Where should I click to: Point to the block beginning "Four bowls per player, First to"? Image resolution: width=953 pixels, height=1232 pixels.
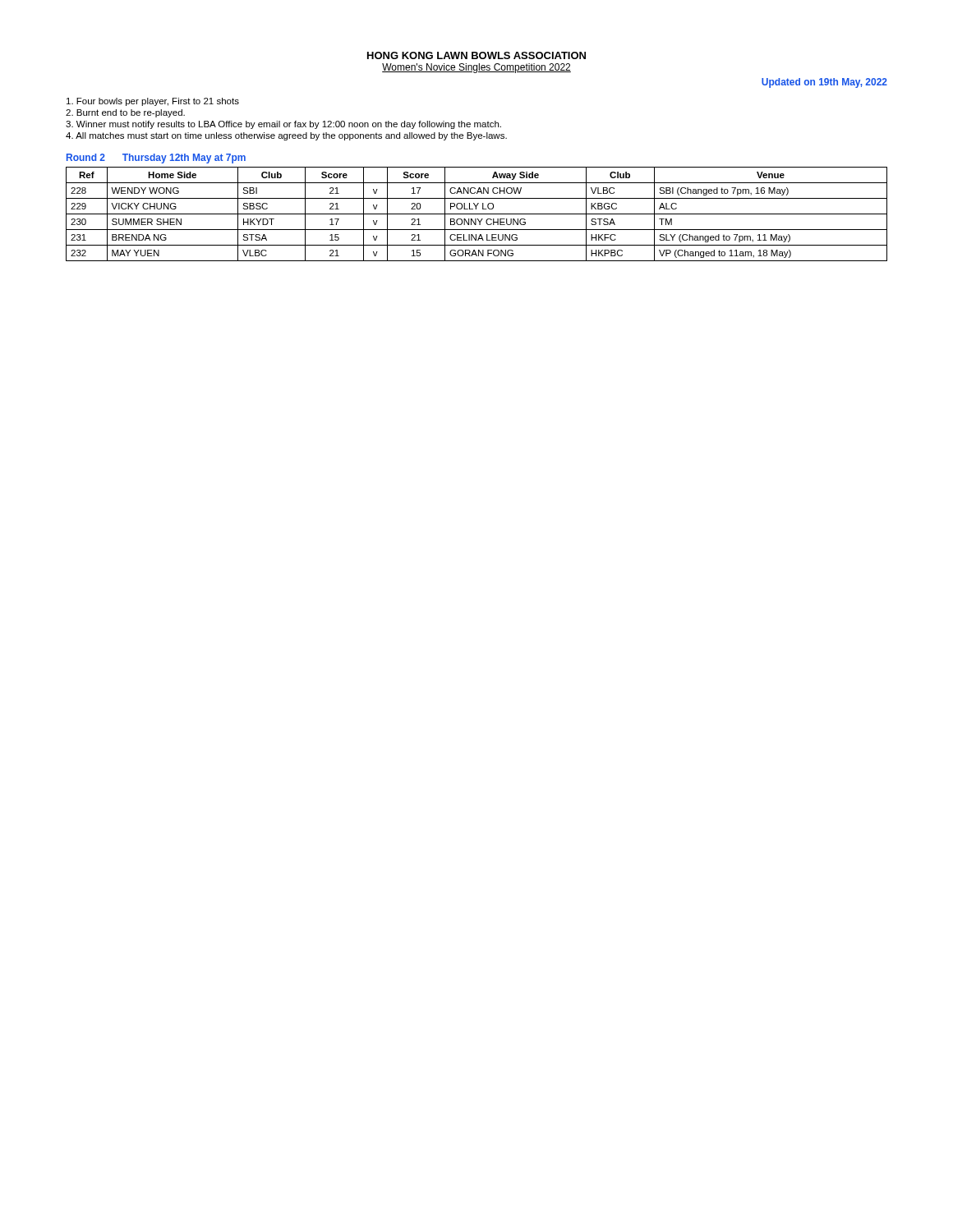tap(153, 102)
